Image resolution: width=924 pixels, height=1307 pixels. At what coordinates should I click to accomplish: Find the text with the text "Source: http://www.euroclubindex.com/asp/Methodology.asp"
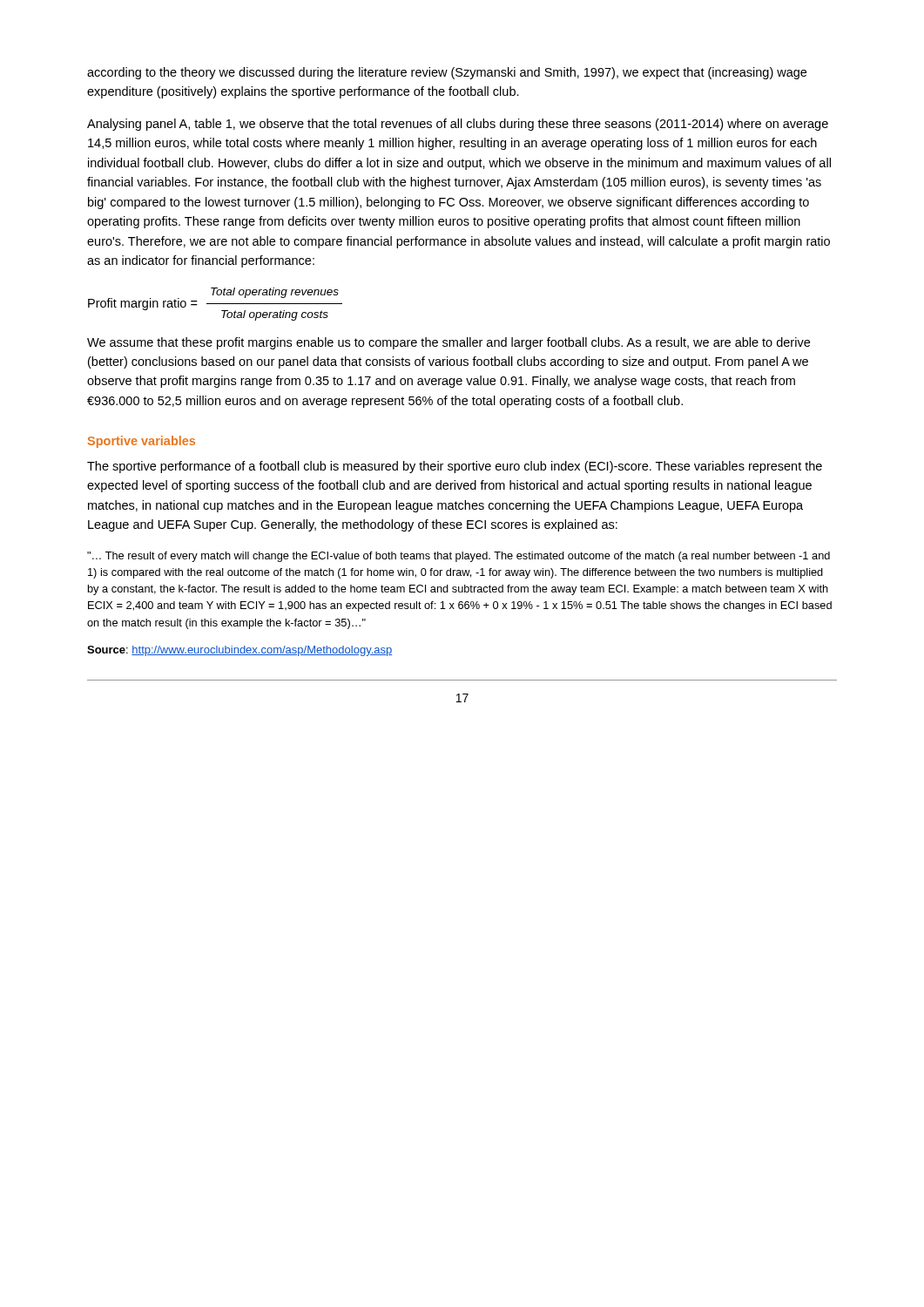coord(240,649)
